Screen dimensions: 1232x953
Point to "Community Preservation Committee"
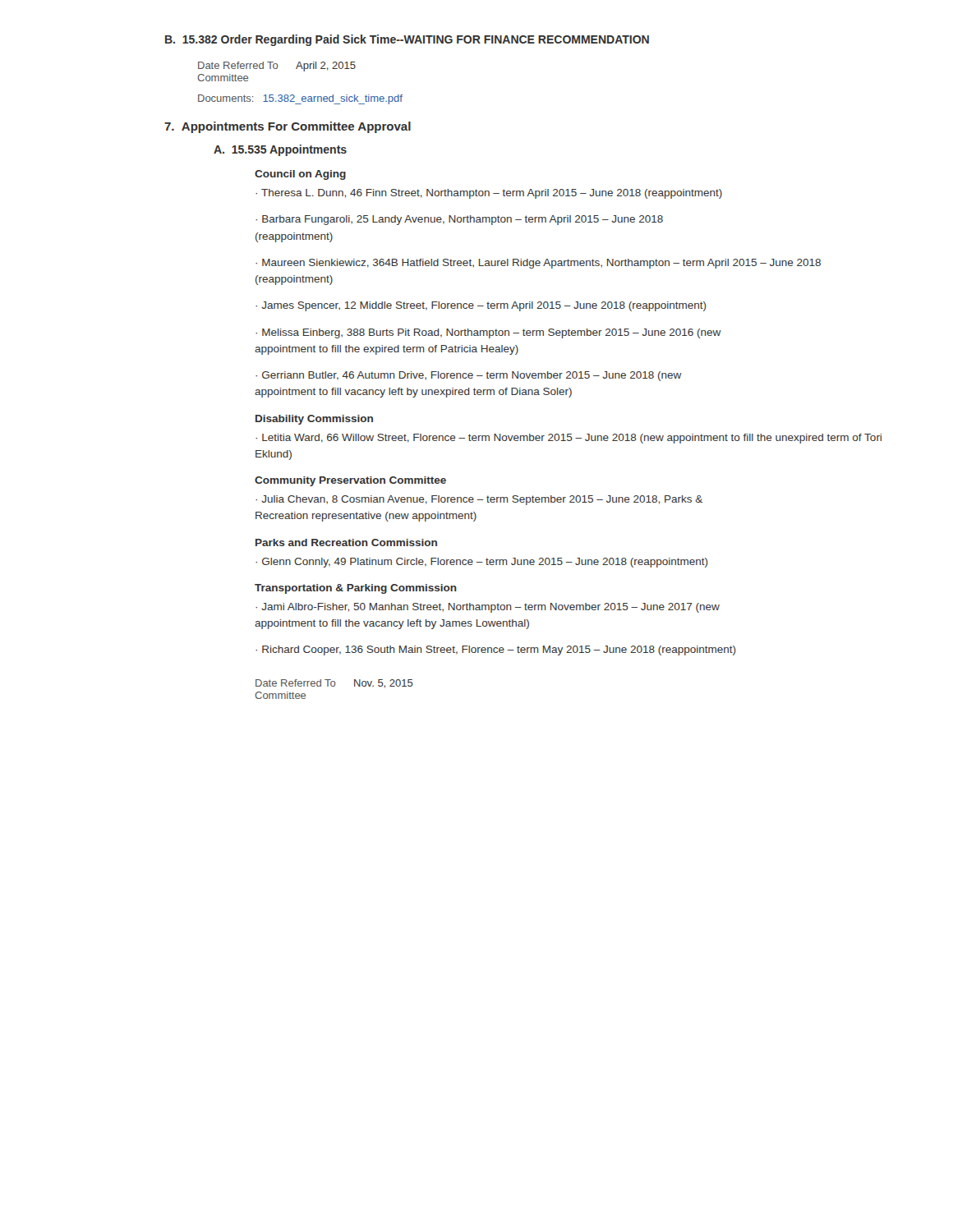(x=351, y=480)
